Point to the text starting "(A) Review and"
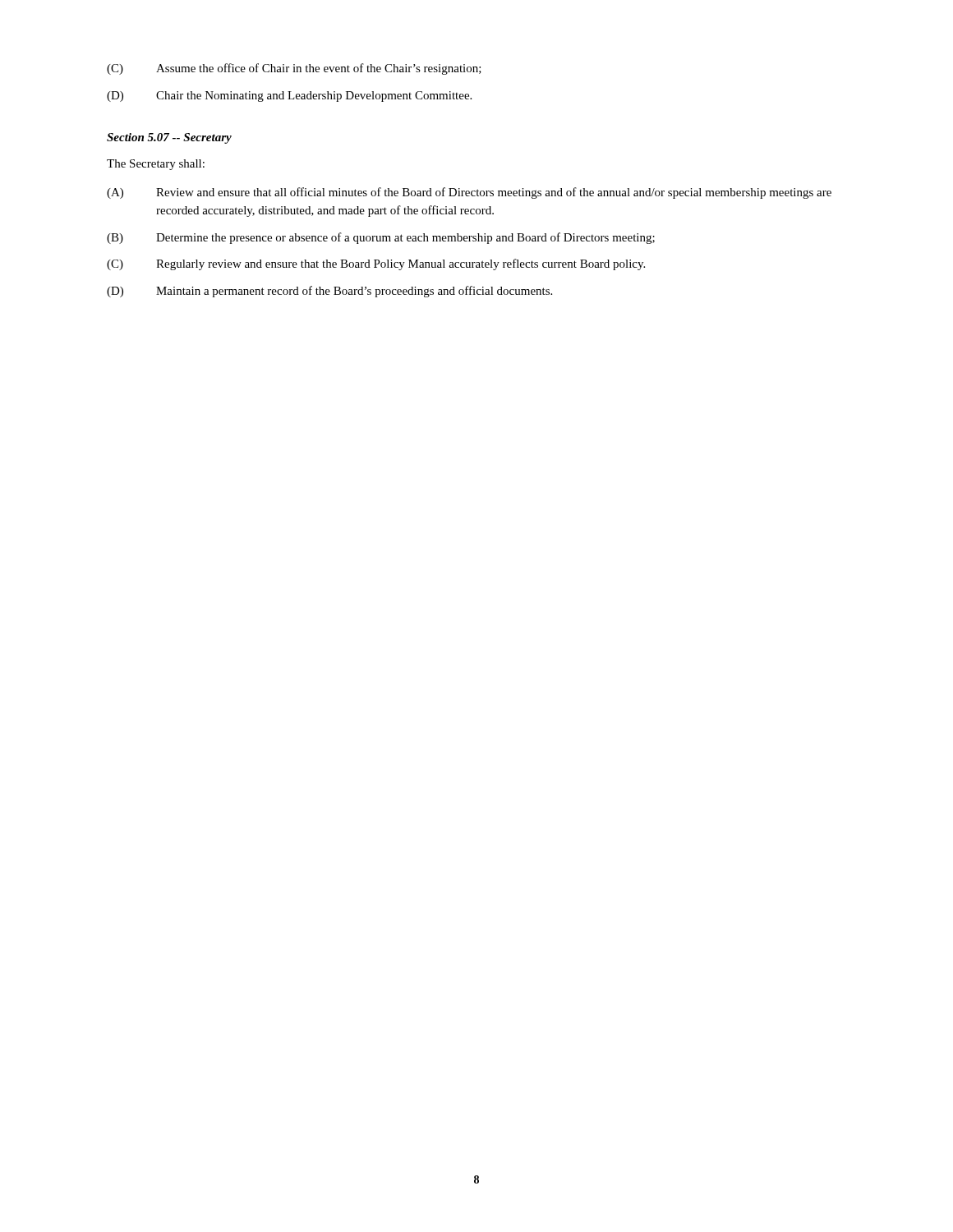Image resolution: width=953 pixels, height=1232 pixels. (476, 201)
